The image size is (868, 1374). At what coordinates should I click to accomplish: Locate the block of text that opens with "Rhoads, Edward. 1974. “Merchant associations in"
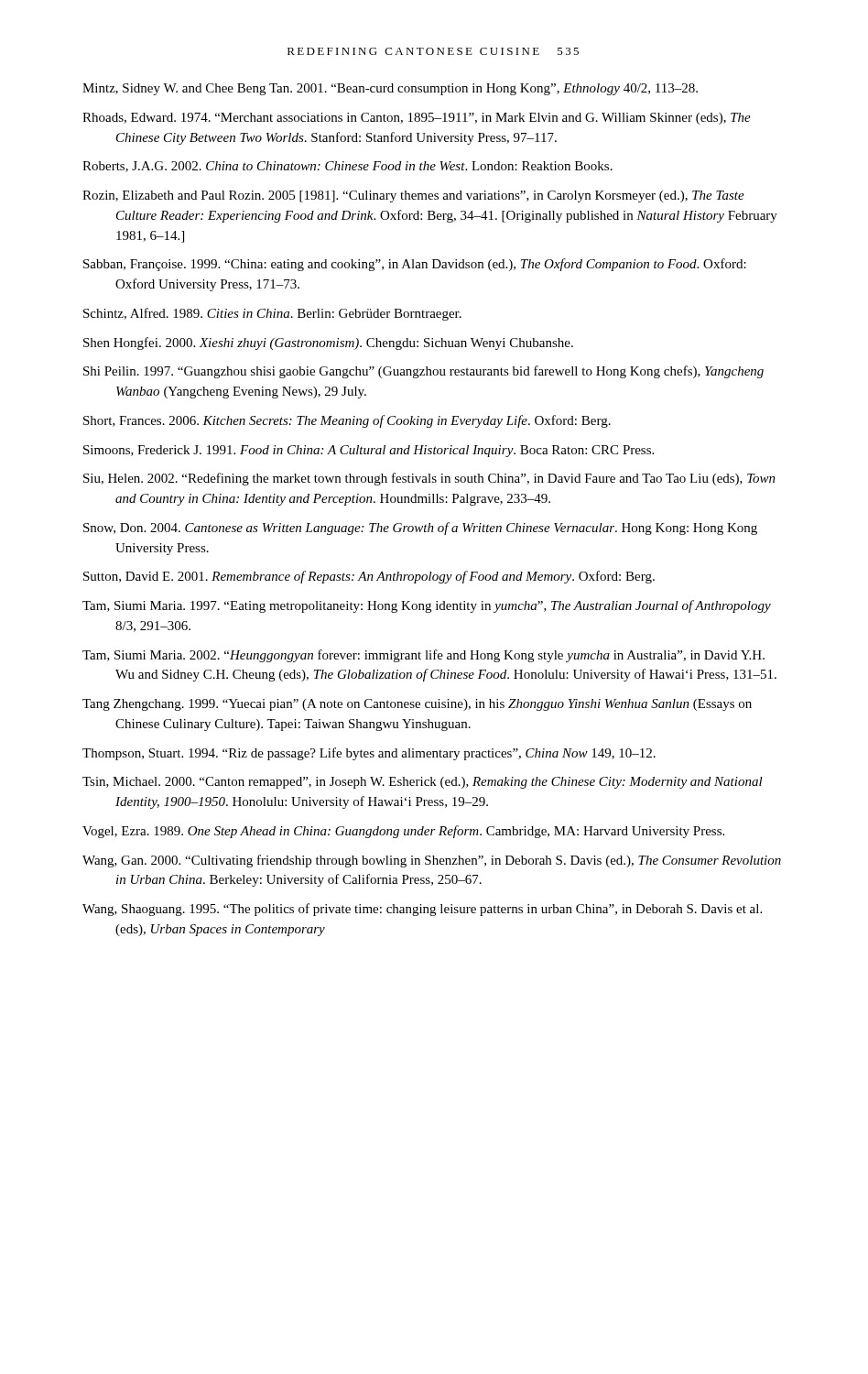pos(434,128)
